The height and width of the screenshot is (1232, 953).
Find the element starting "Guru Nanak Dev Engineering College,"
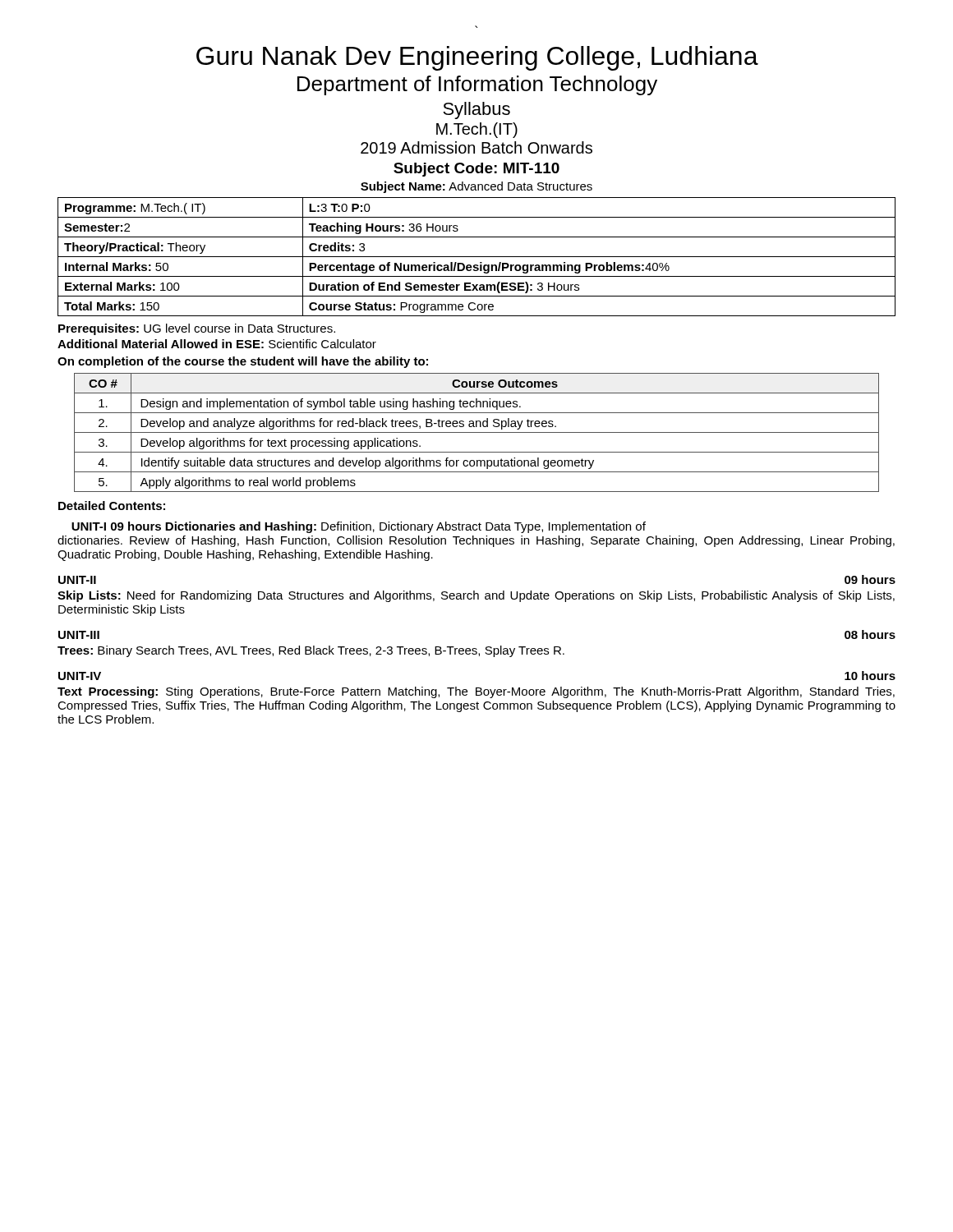point(476,56)
